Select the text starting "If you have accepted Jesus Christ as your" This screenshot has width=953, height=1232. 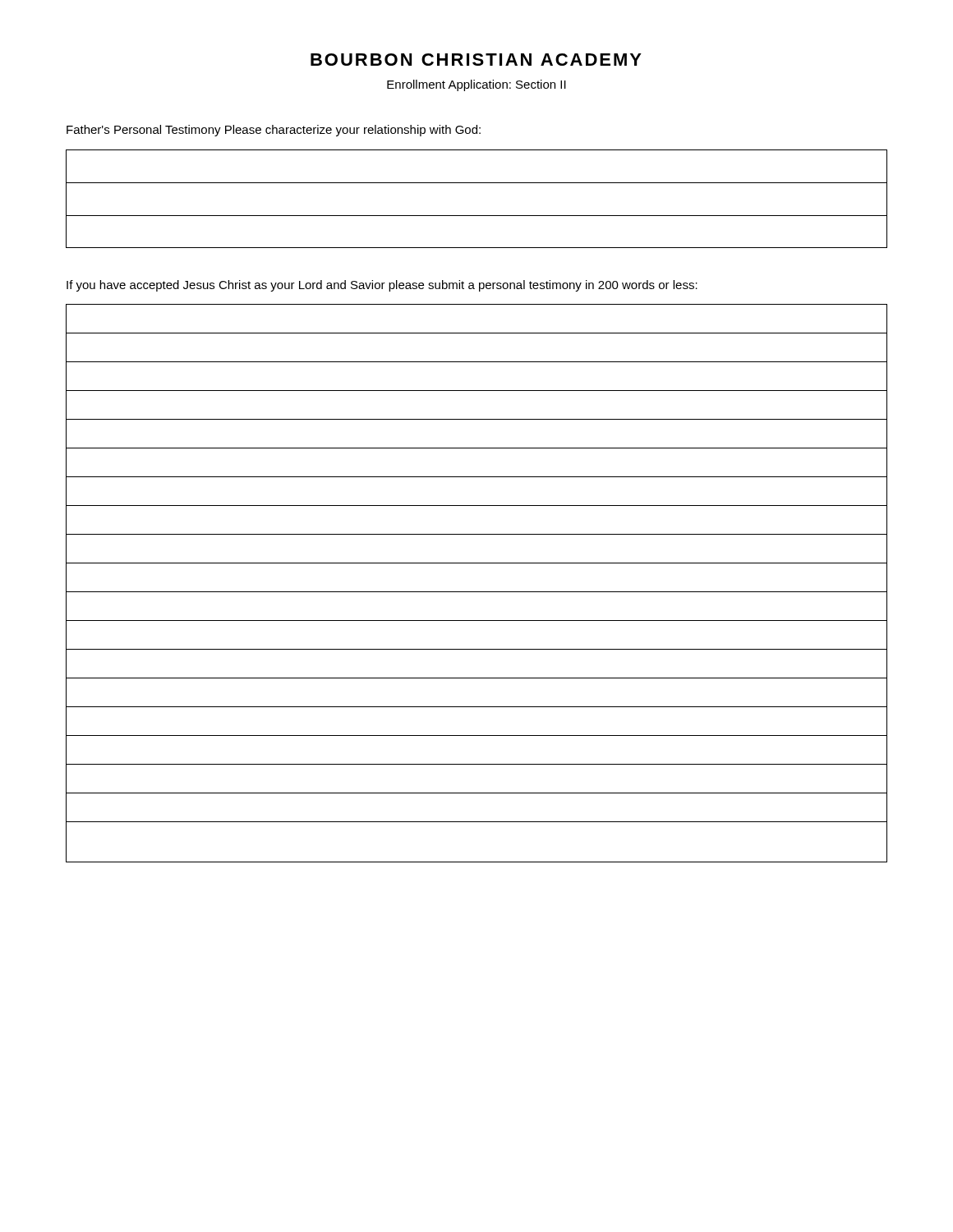382,284
